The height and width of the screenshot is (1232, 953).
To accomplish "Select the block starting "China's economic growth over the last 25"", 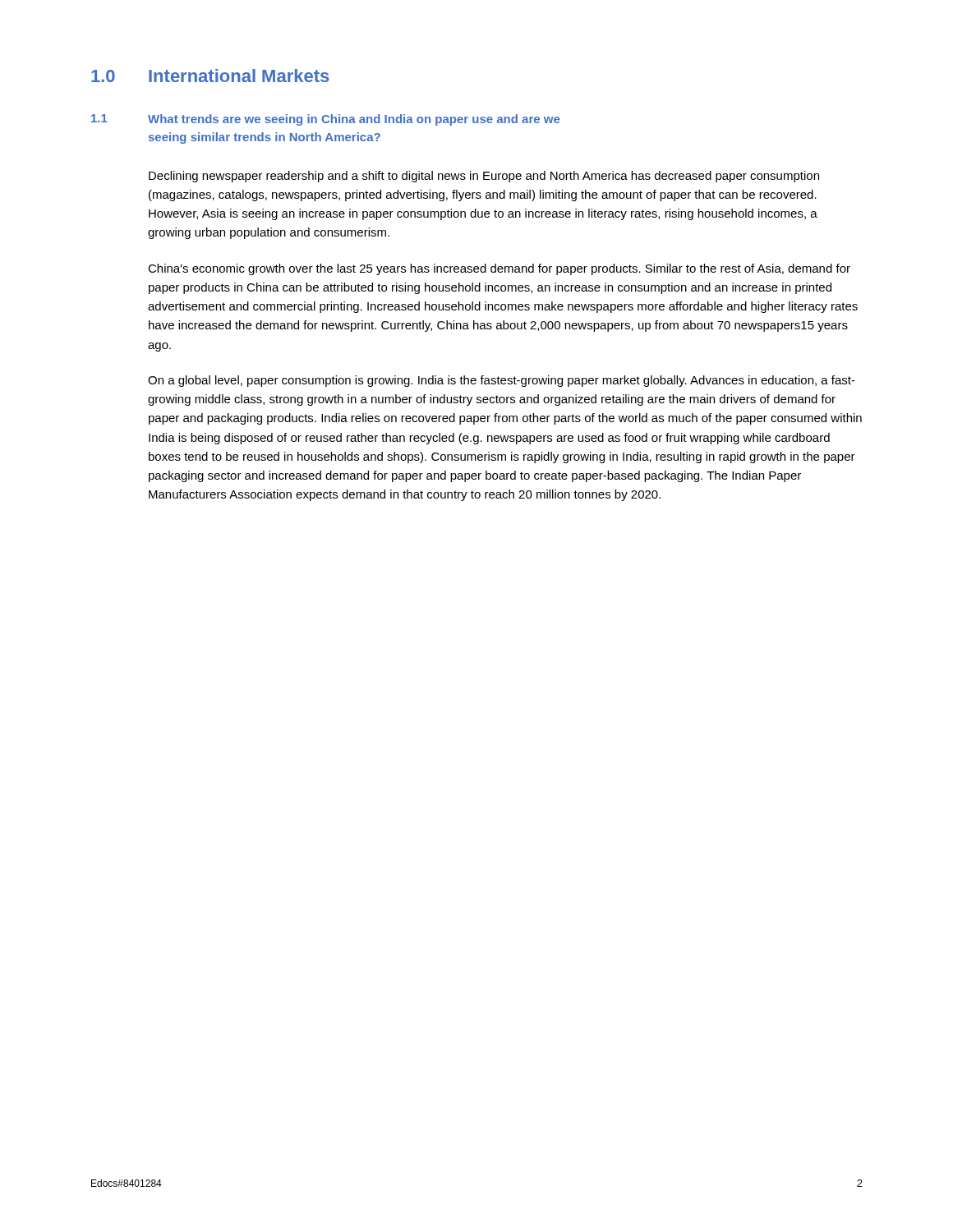I will point(503,306).
